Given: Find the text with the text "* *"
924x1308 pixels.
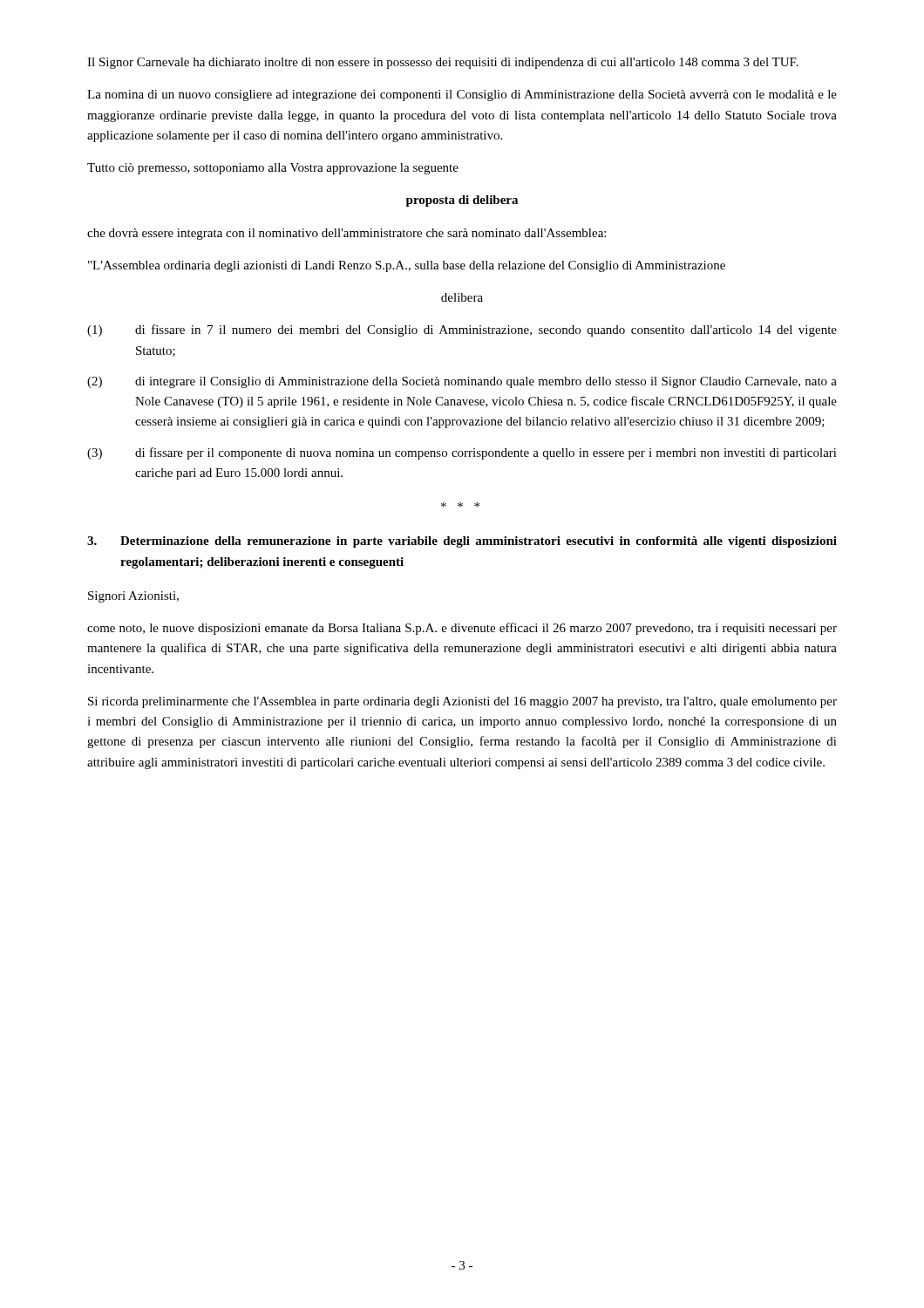Looking at the screenshot, I should 462,507.
